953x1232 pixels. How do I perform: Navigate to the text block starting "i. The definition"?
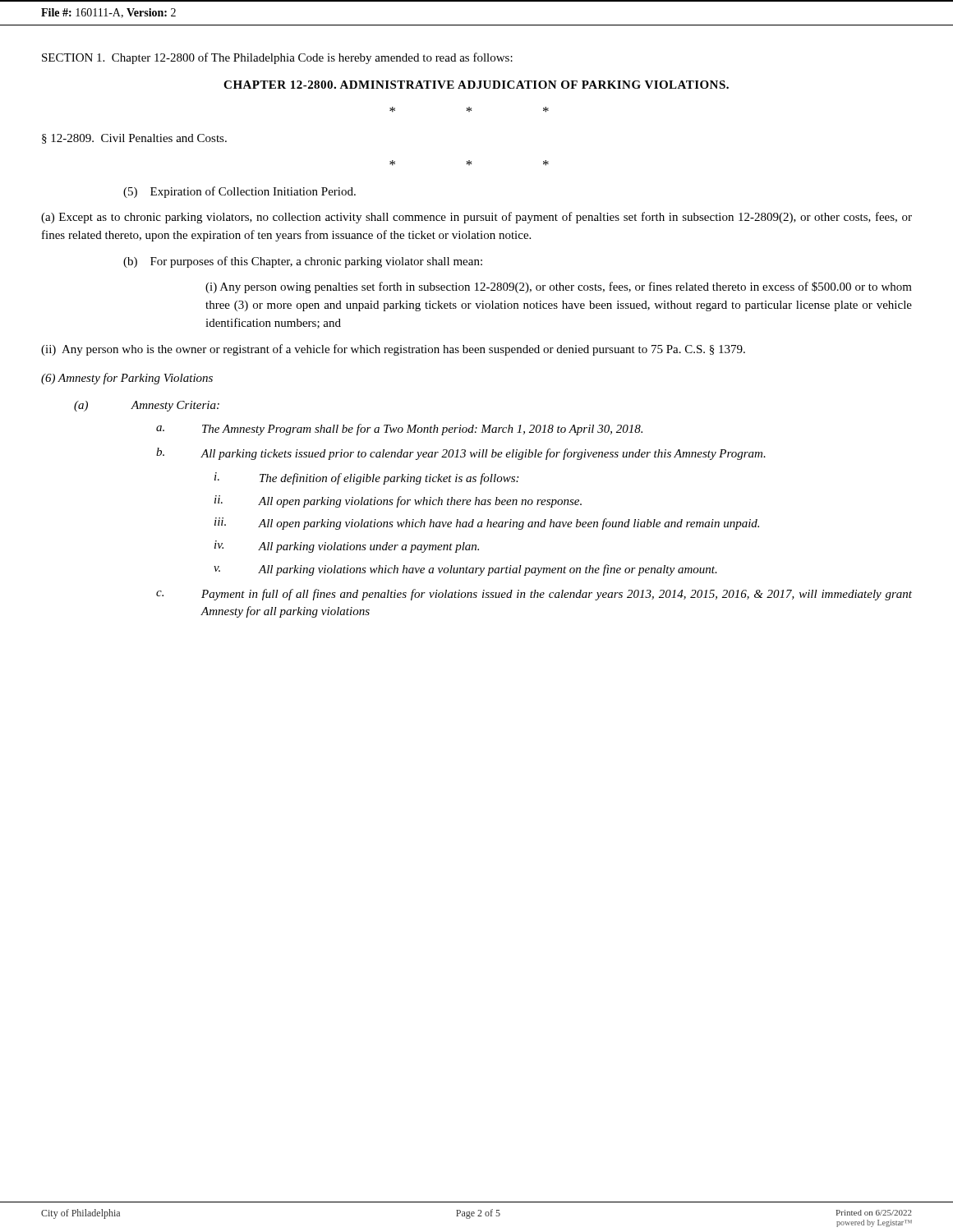[366, 478]
